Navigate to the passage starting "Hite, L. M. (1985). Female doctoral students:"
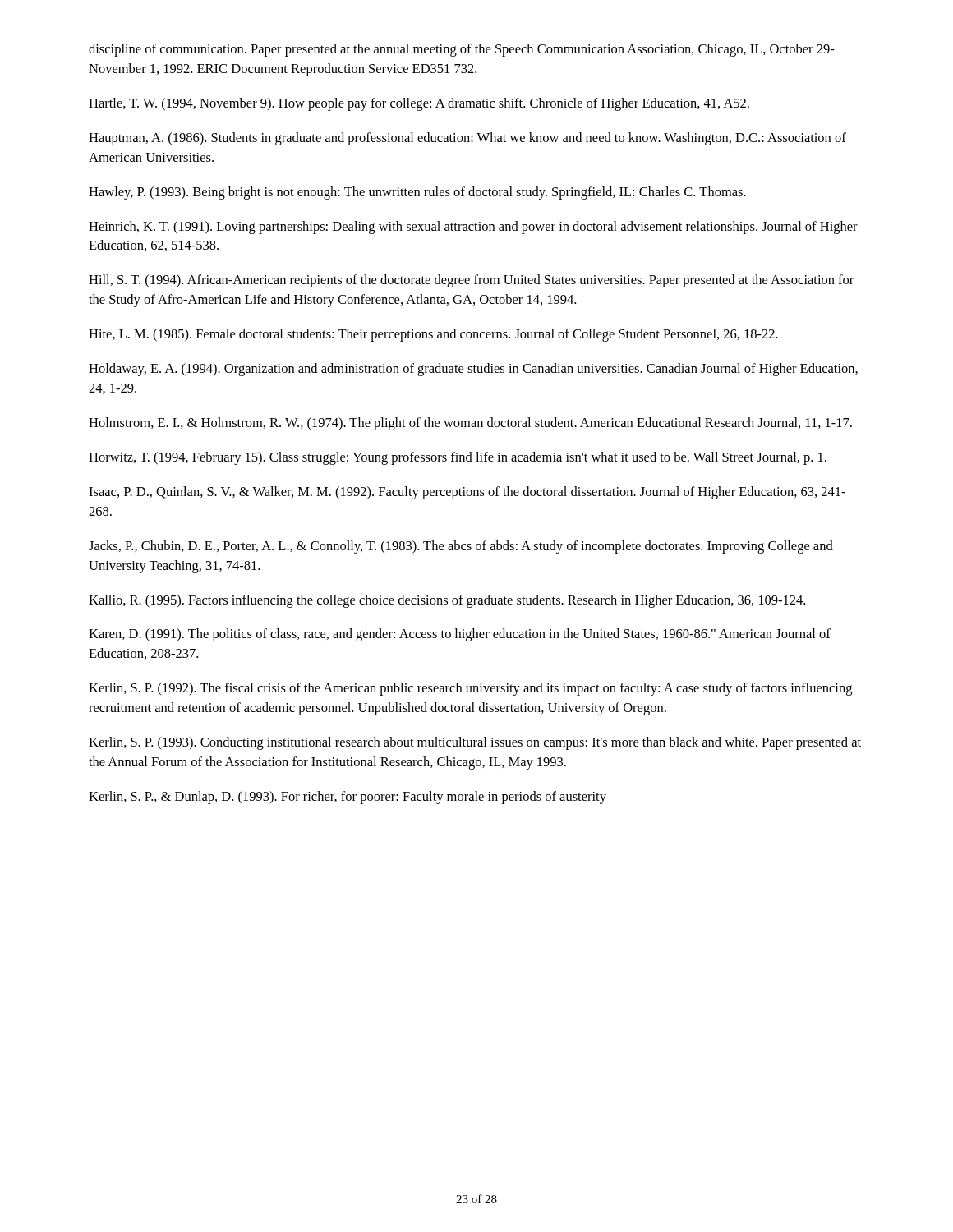This screenshot has height=1232, width=953. (x=434, y=334)
